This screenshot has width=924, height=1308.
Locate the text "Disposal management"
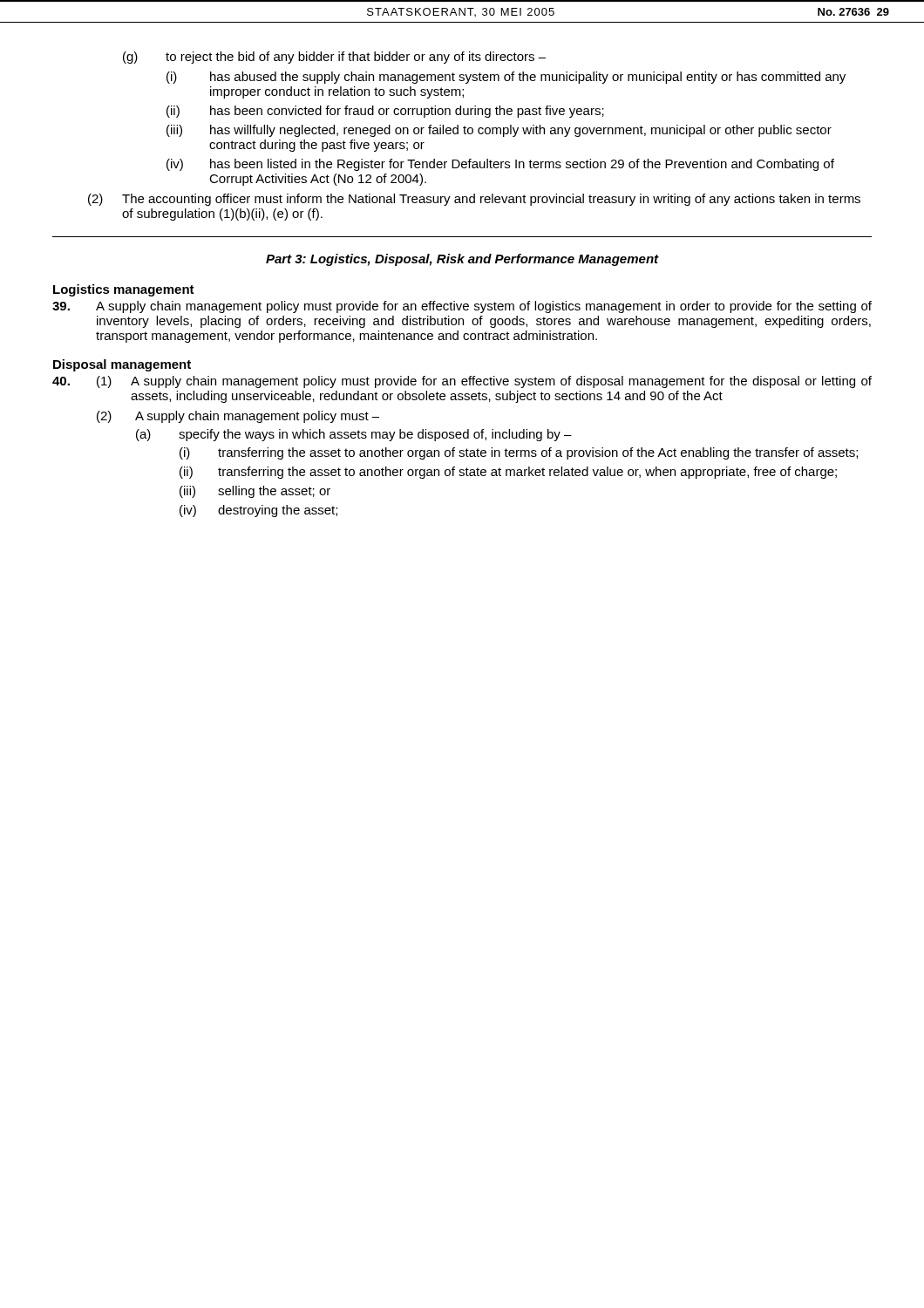tap(122, 364)
